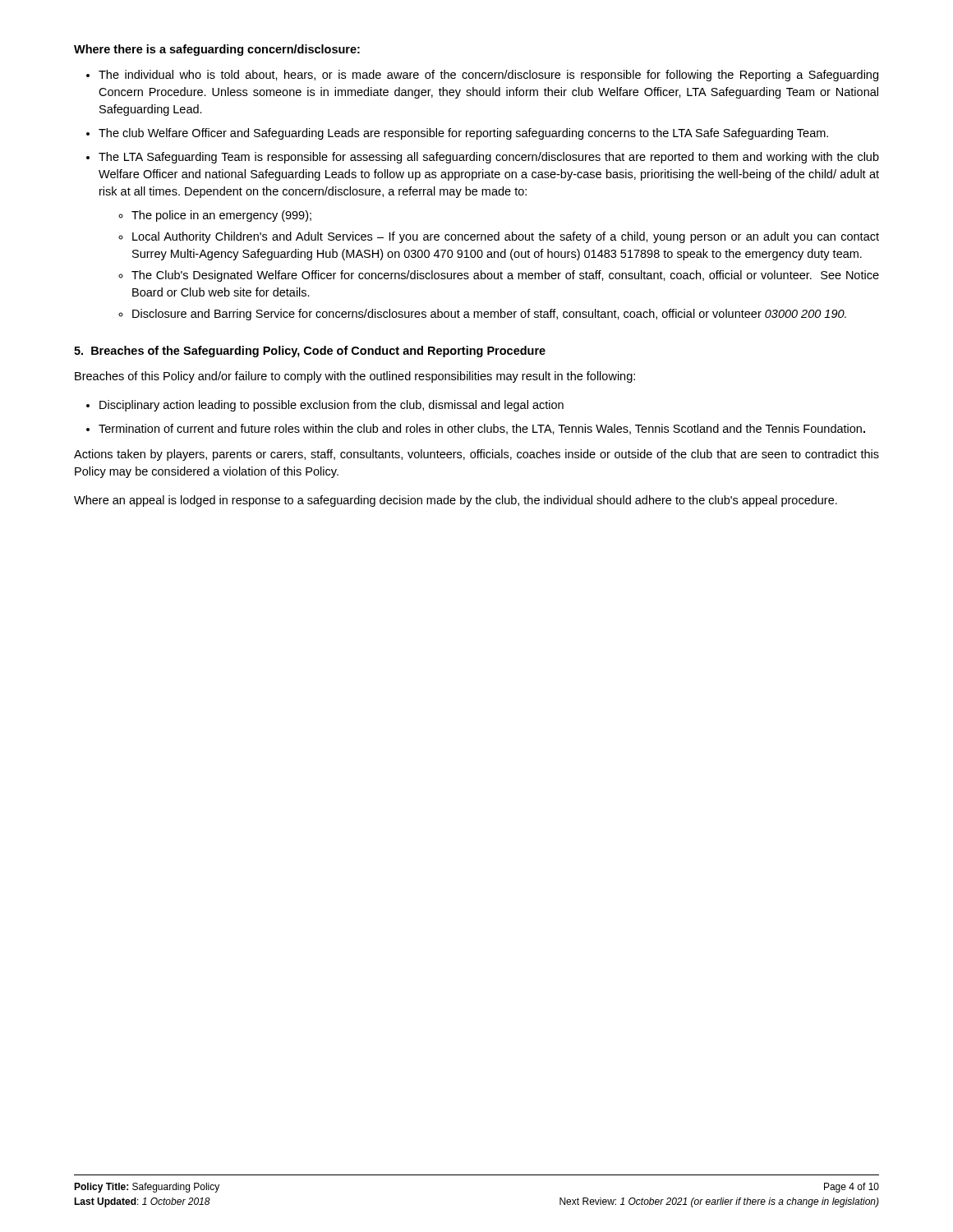
Task: Point to the block beginning "Where an appeal is"
Action: pyautogui.click(x=456, y=500)
